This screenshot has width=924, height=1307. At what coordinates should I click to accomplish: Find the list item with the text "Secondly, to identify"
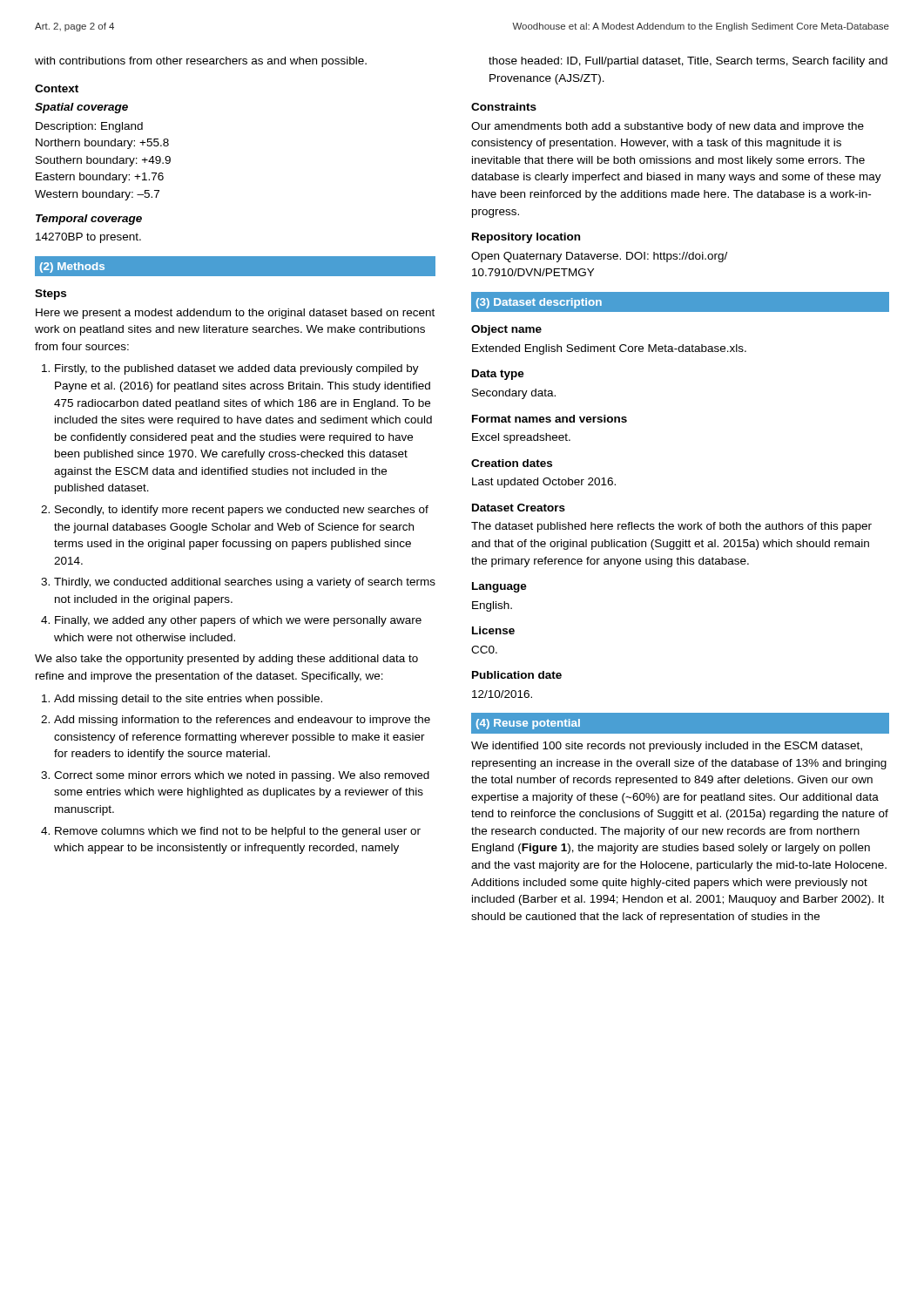click(241, 535)
